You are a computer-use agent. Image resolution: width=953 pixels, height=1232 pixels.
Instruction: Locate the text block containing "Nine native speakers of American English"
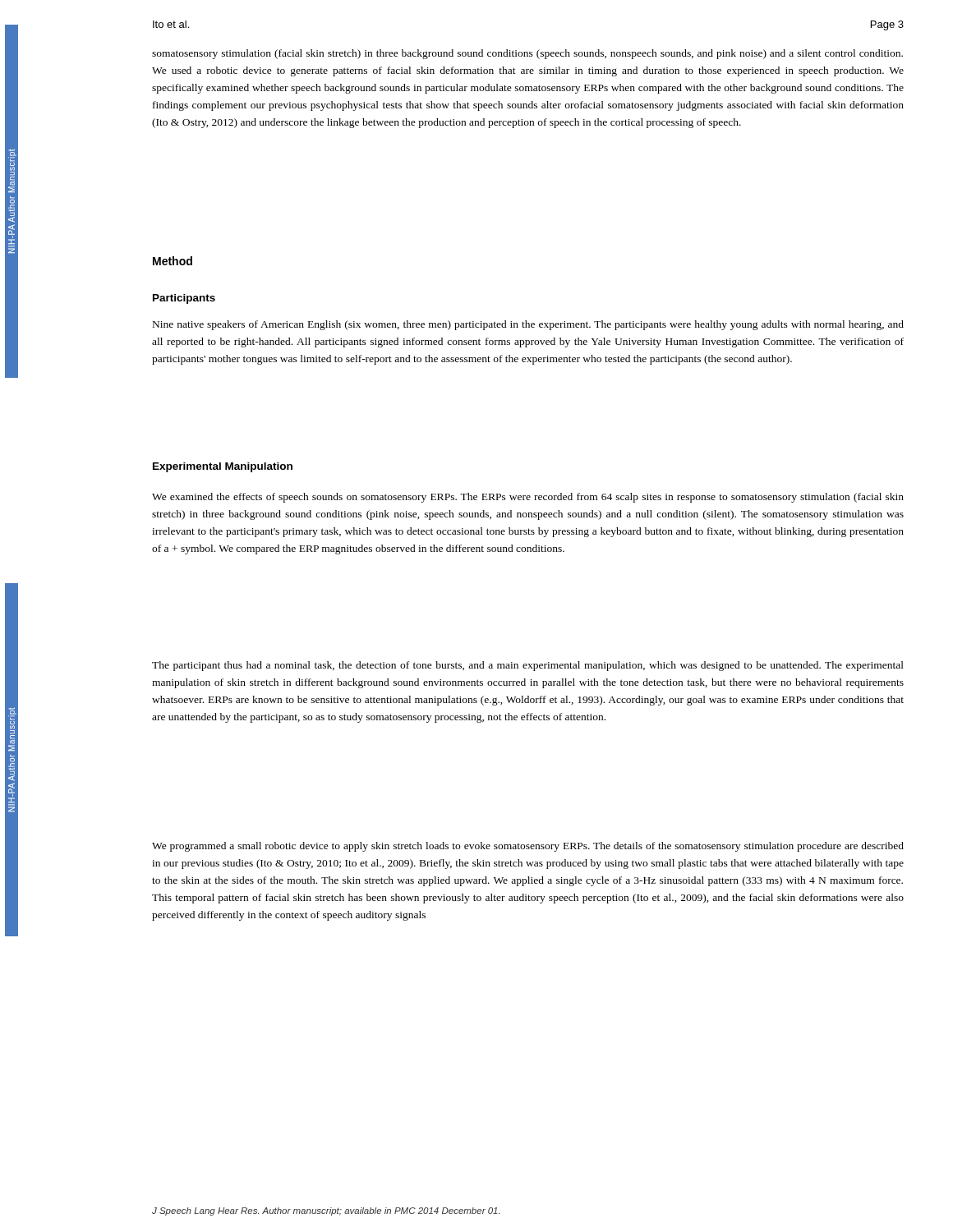click(x=528, y=341)
